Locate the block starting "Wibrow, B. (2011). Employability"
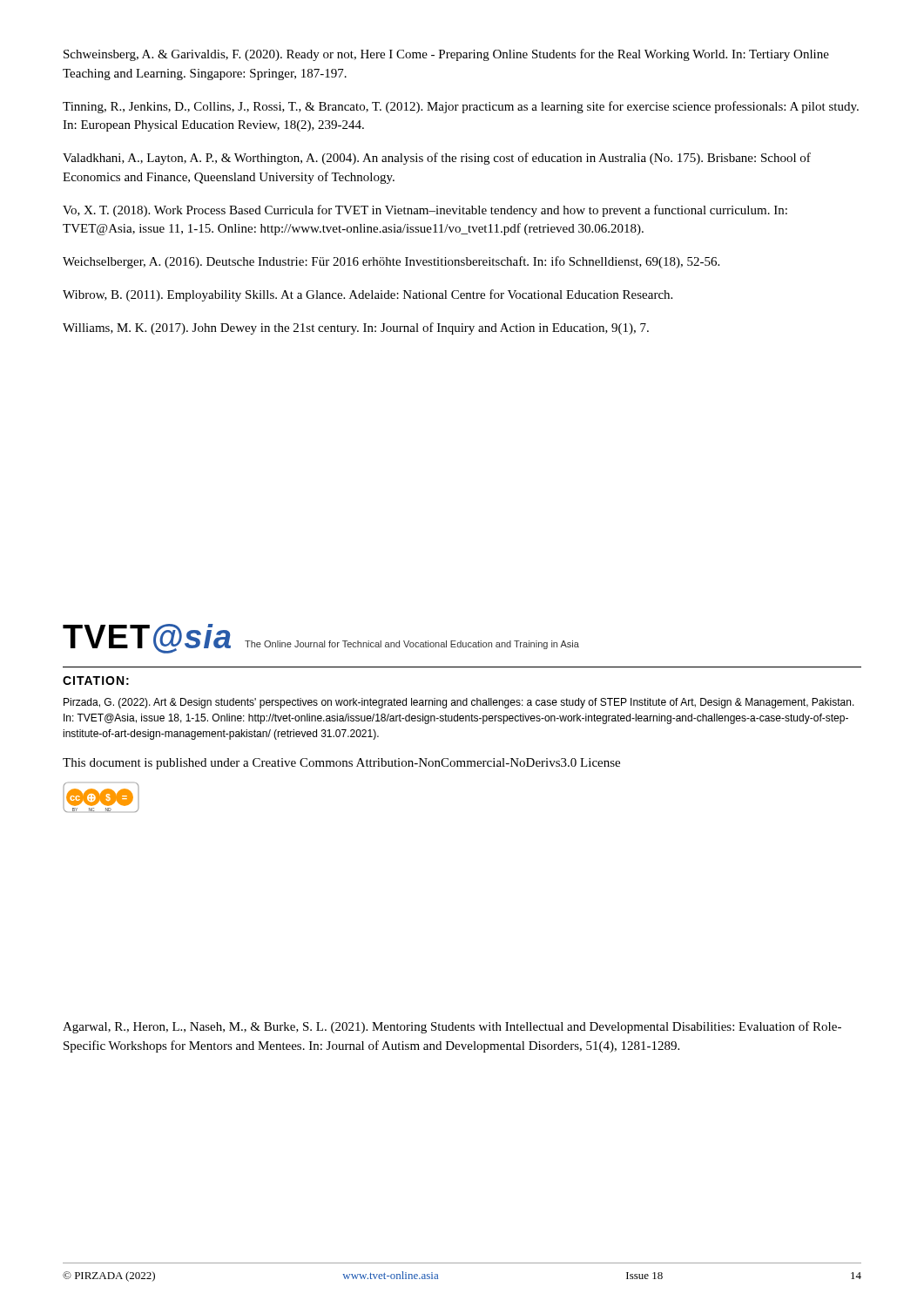924x1307 pixels. tap(368, 294)
